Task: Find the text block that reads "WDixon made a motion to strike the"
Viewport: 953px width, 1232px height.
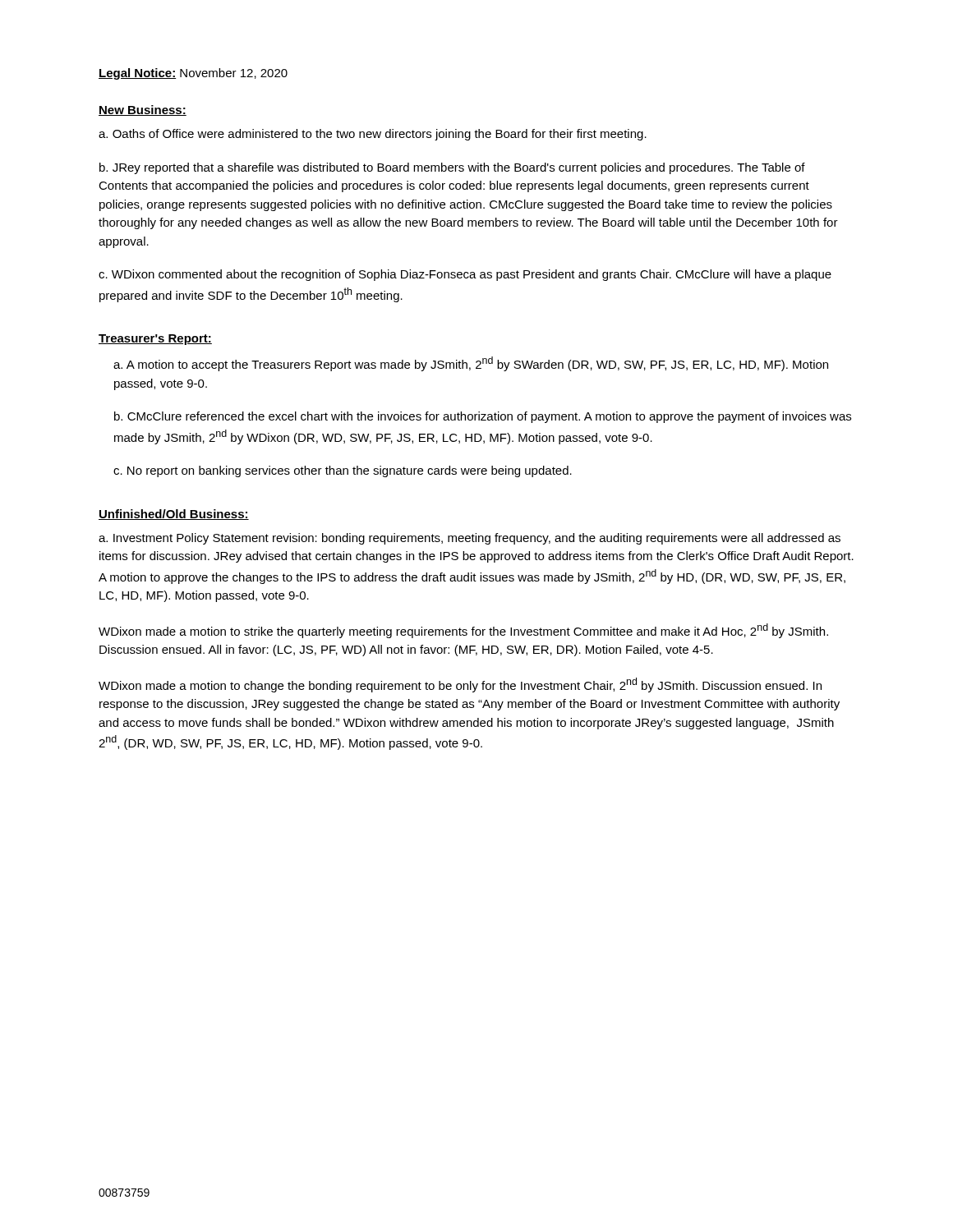Action: click(x=464, y=639)
